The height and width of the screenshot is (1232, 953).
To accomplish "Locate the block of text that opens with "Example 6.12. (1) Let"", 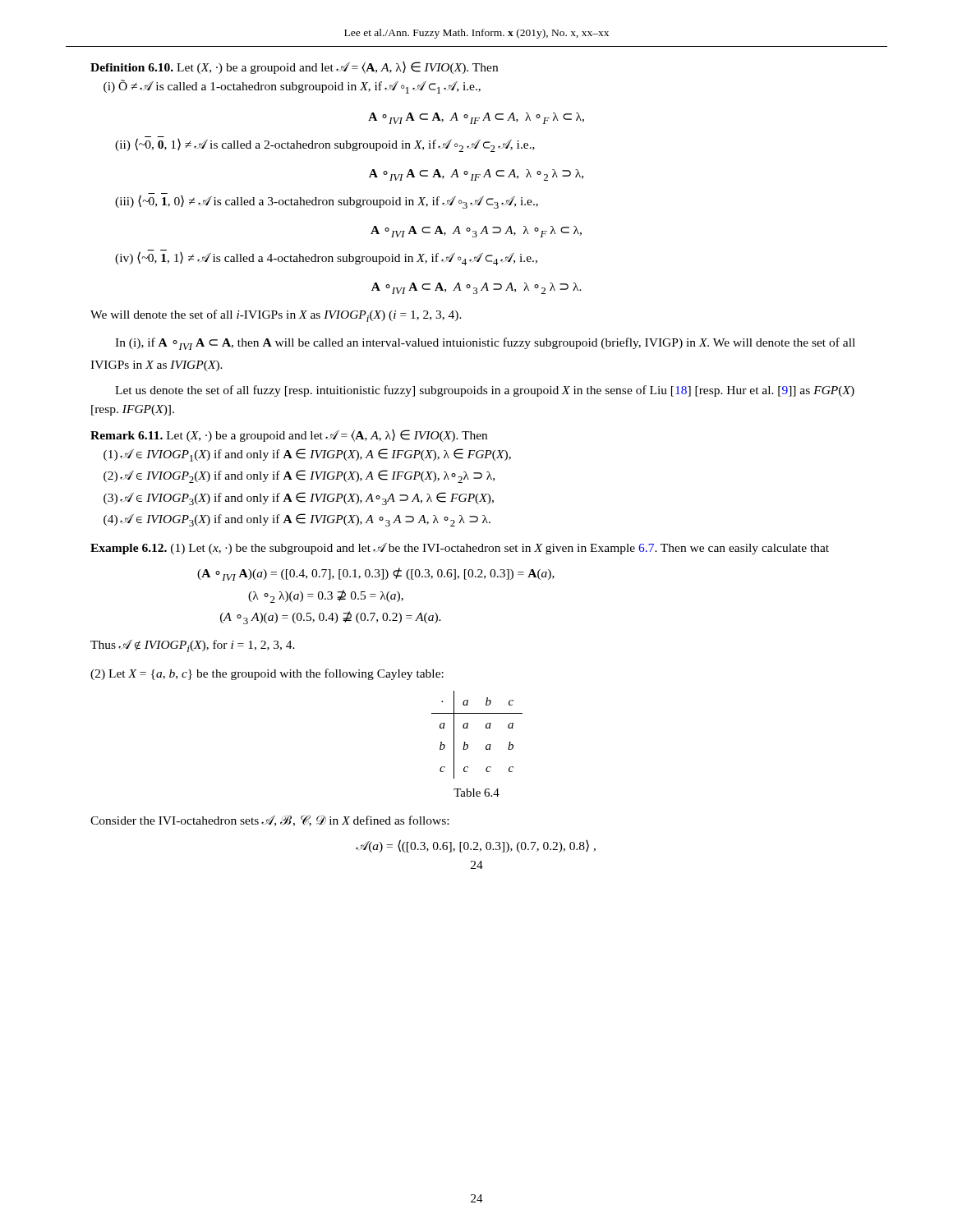I will (x=460, y=547).
